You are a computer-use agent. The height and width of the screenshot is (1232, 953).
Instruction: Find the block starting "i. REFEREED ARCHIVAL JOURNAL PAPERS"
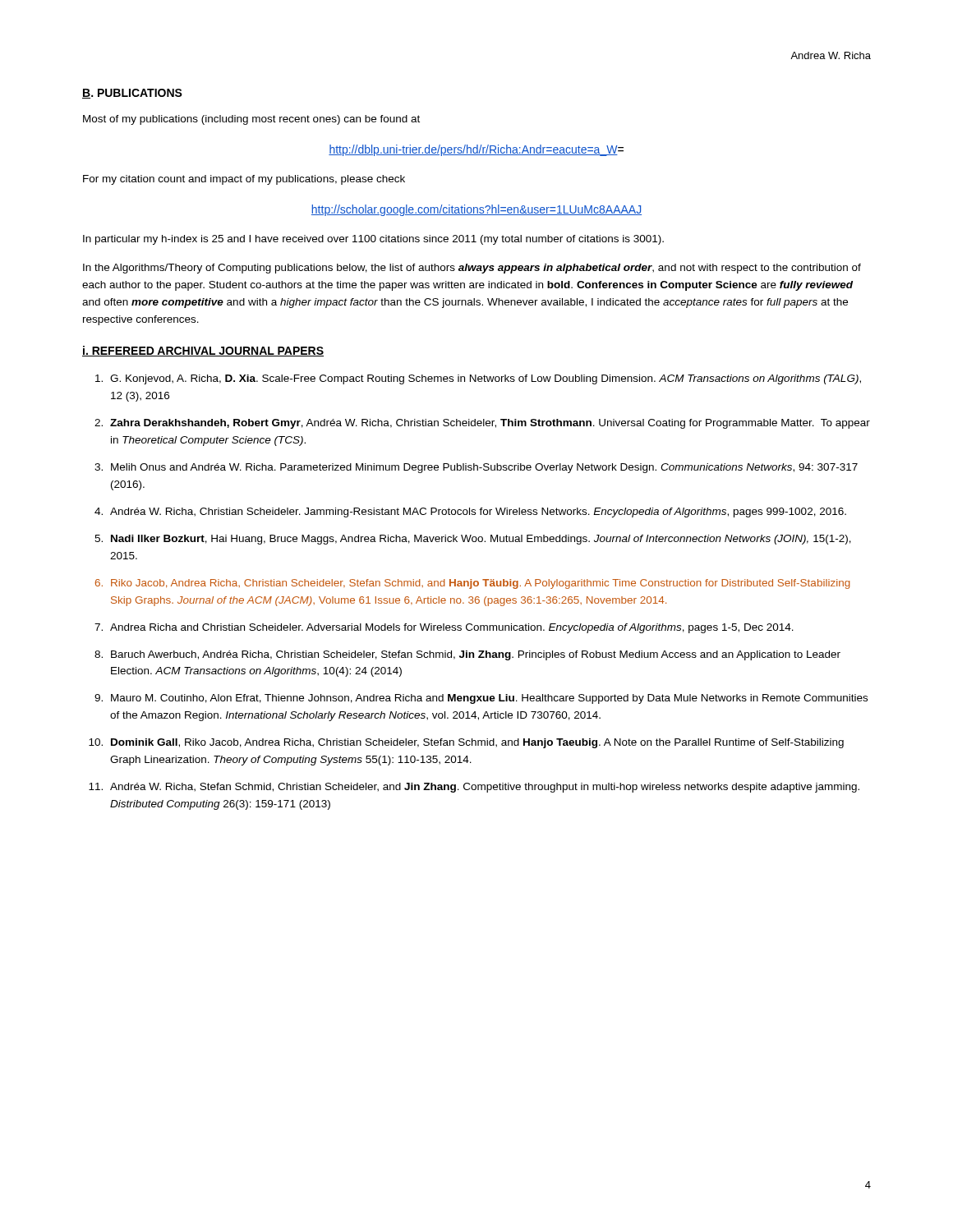click(x=203, y=351)
